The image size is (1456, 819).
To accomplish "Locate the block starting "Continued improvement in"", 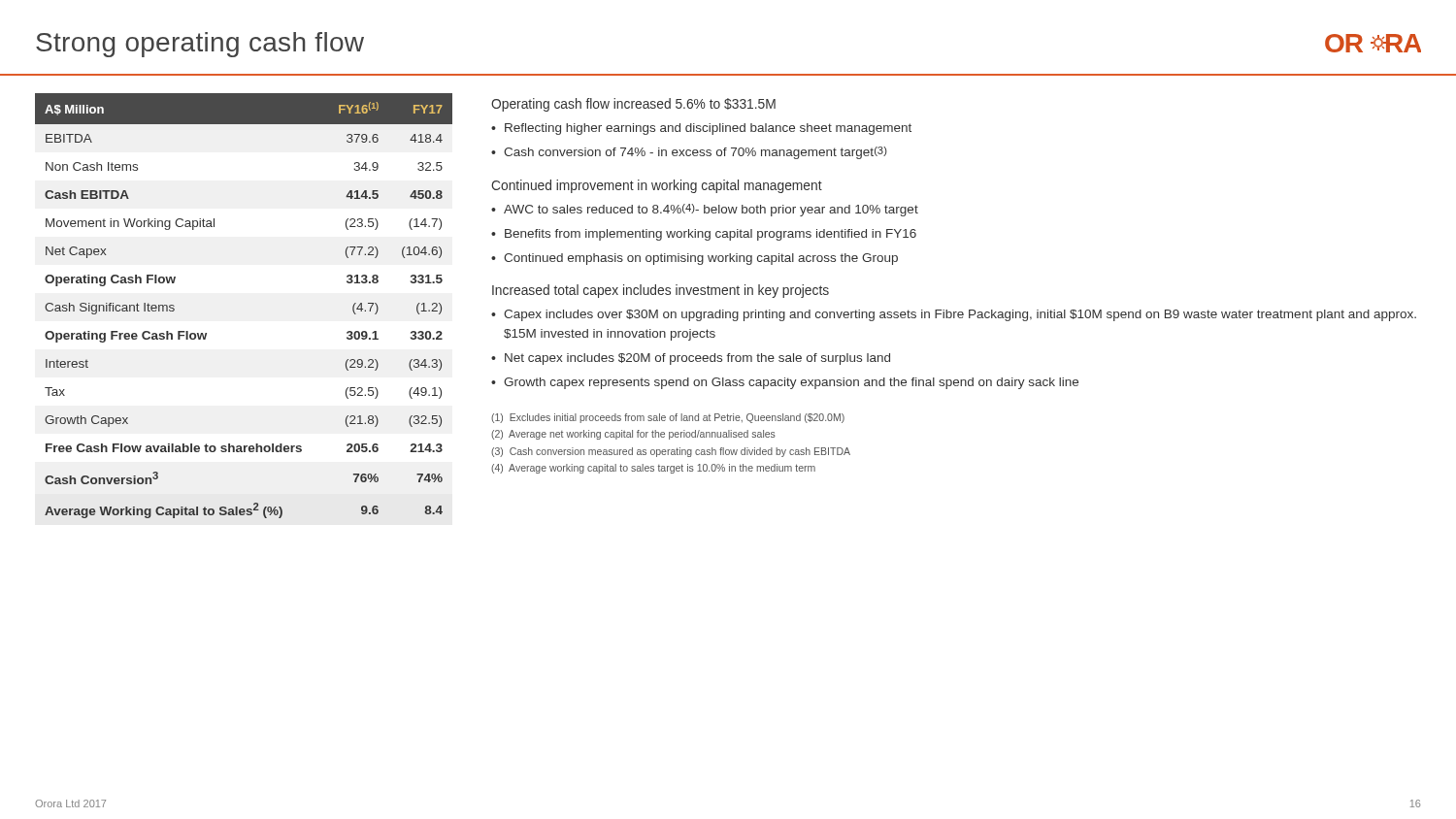I will (656, 185).
